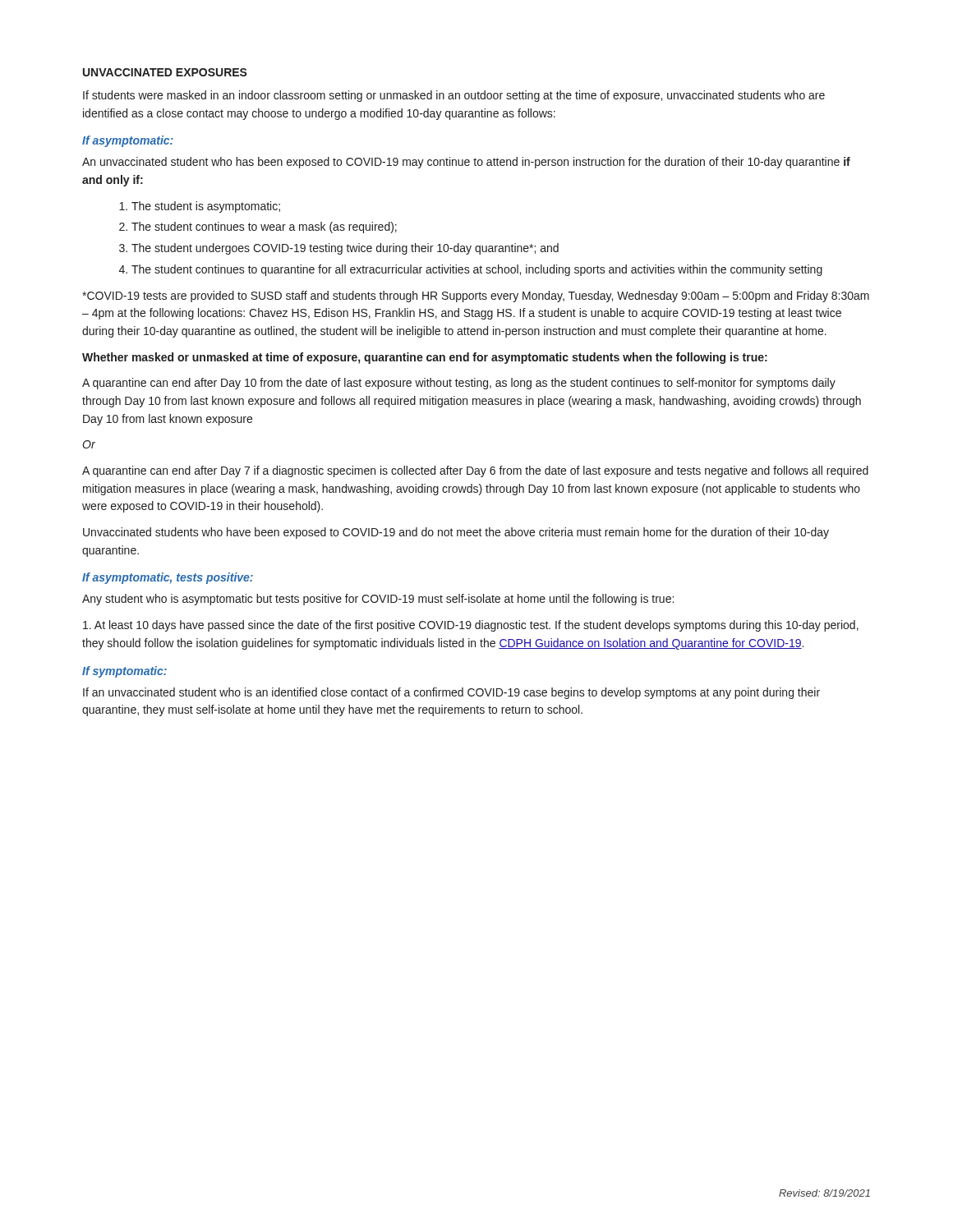Where is the passage that starts "Whether masked or"?
The width and height of the screenshot is (953, 1232).
[x=425, y=357]
